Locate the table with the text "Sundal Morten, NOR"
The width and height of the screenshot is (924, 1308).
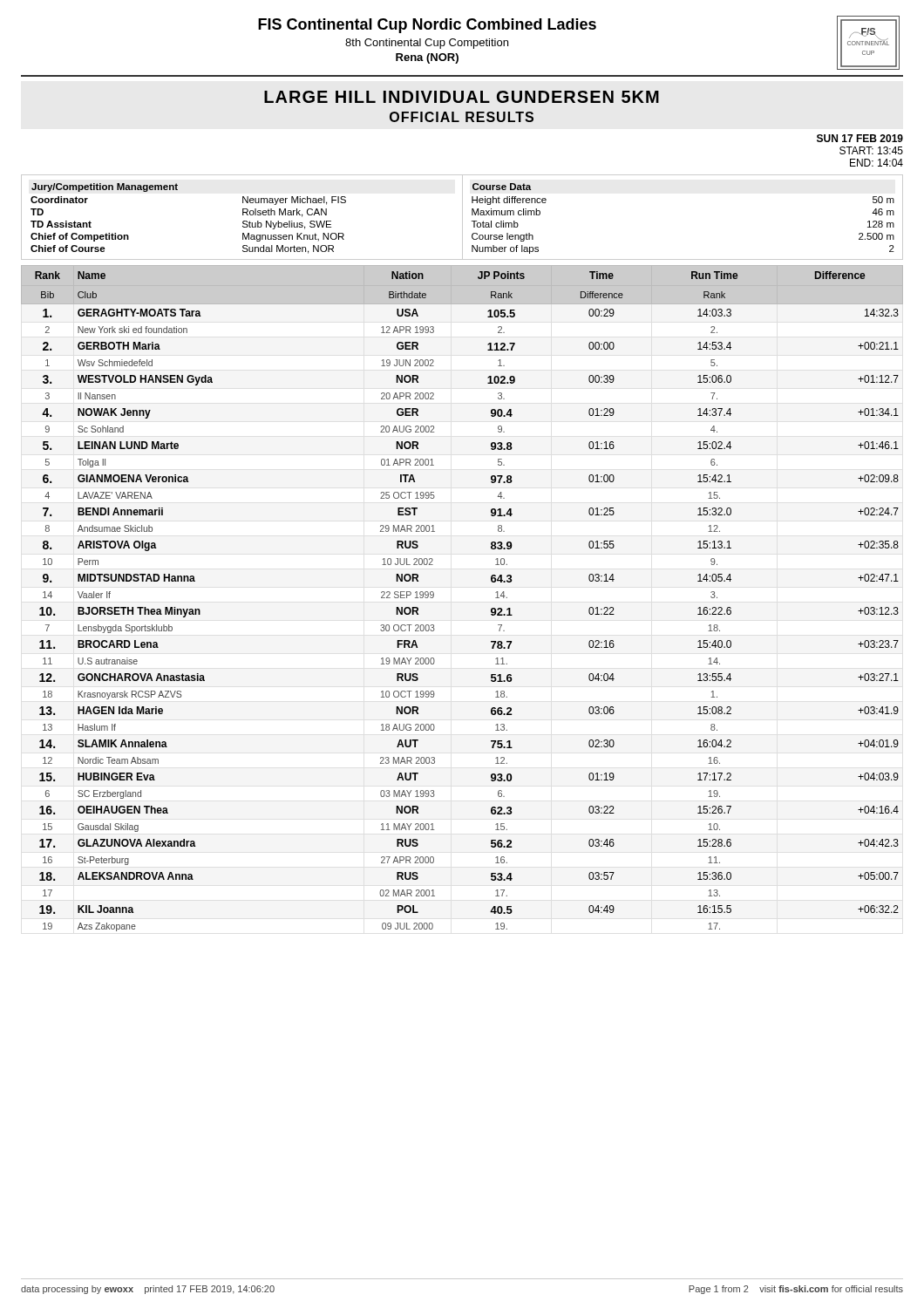(x=462, y=217)
